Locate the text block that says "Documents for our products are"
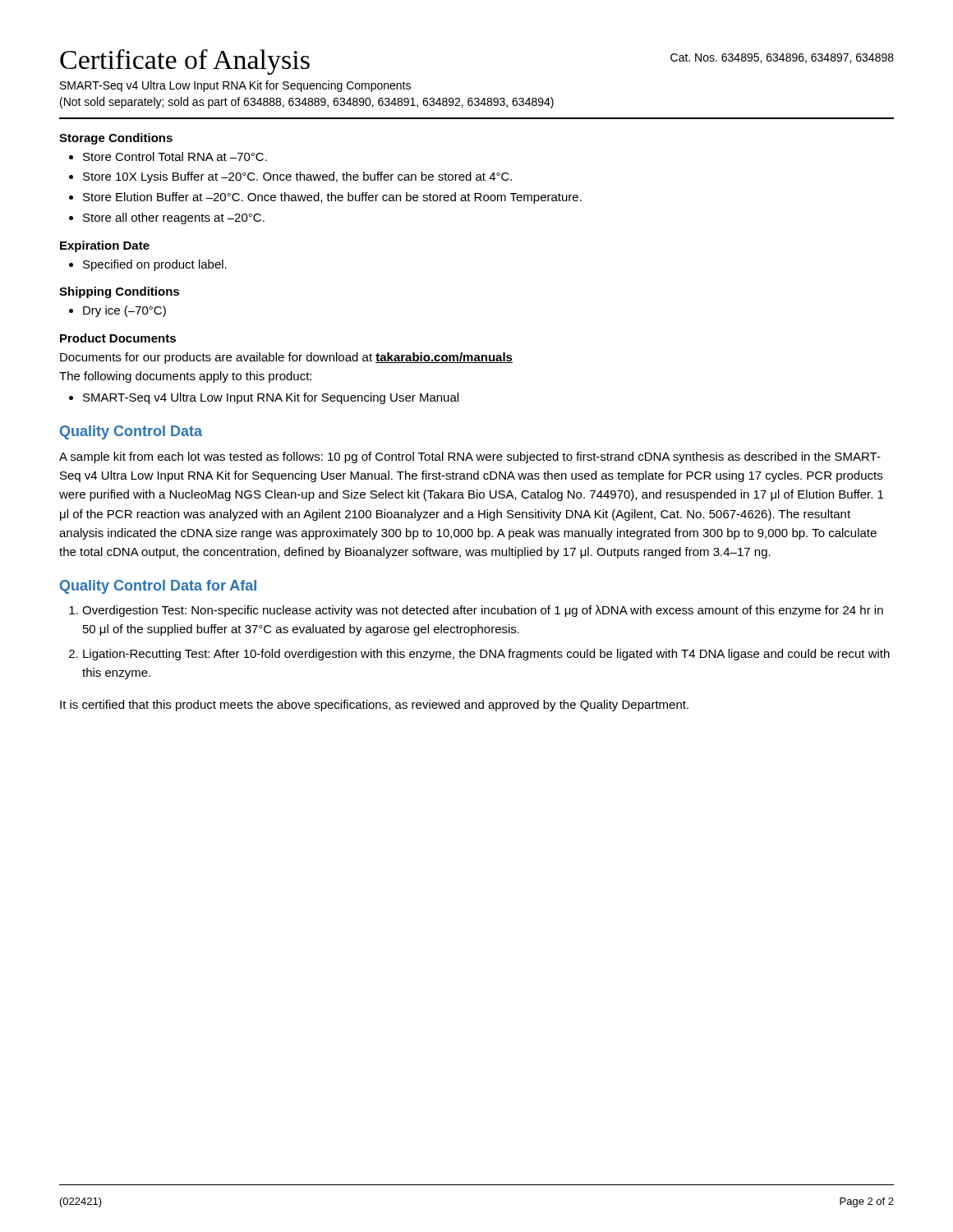This screenshot has height=1232, width=953. point(286,366)
